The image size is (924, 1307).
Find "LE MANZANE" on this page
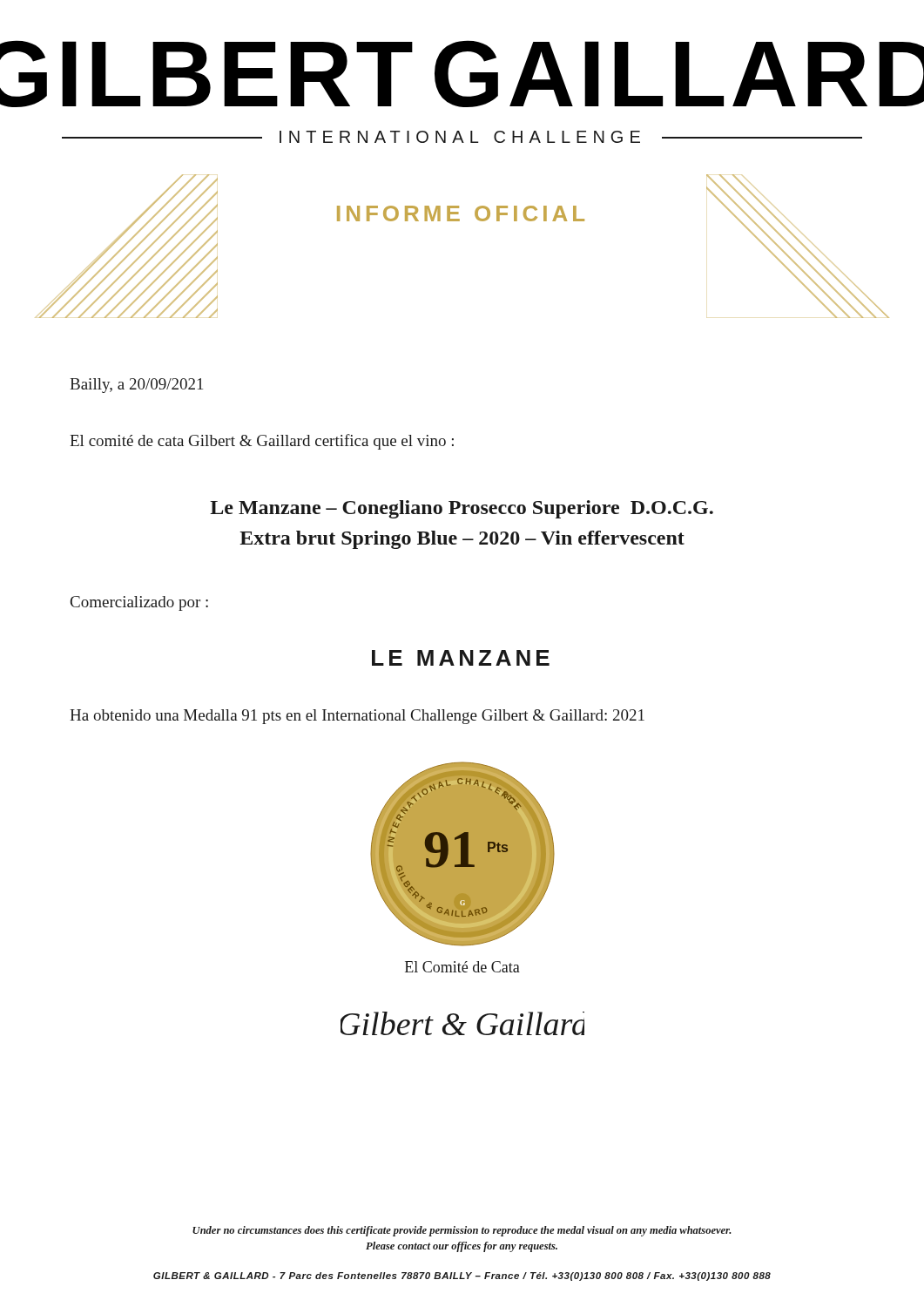(x=462, y=658)
